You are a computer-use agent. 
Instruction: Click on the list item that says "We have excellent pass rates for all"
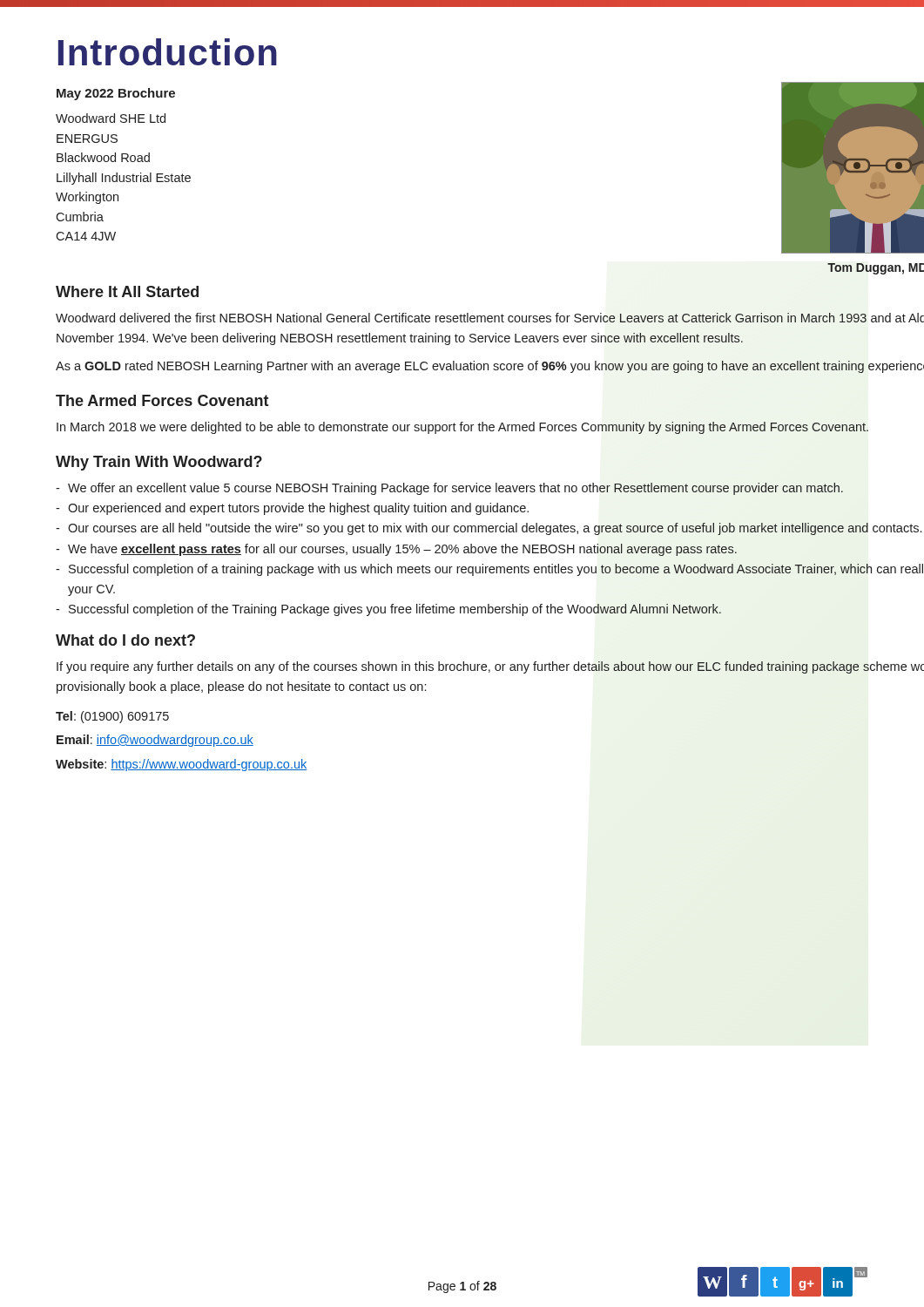tap(403, 548)
